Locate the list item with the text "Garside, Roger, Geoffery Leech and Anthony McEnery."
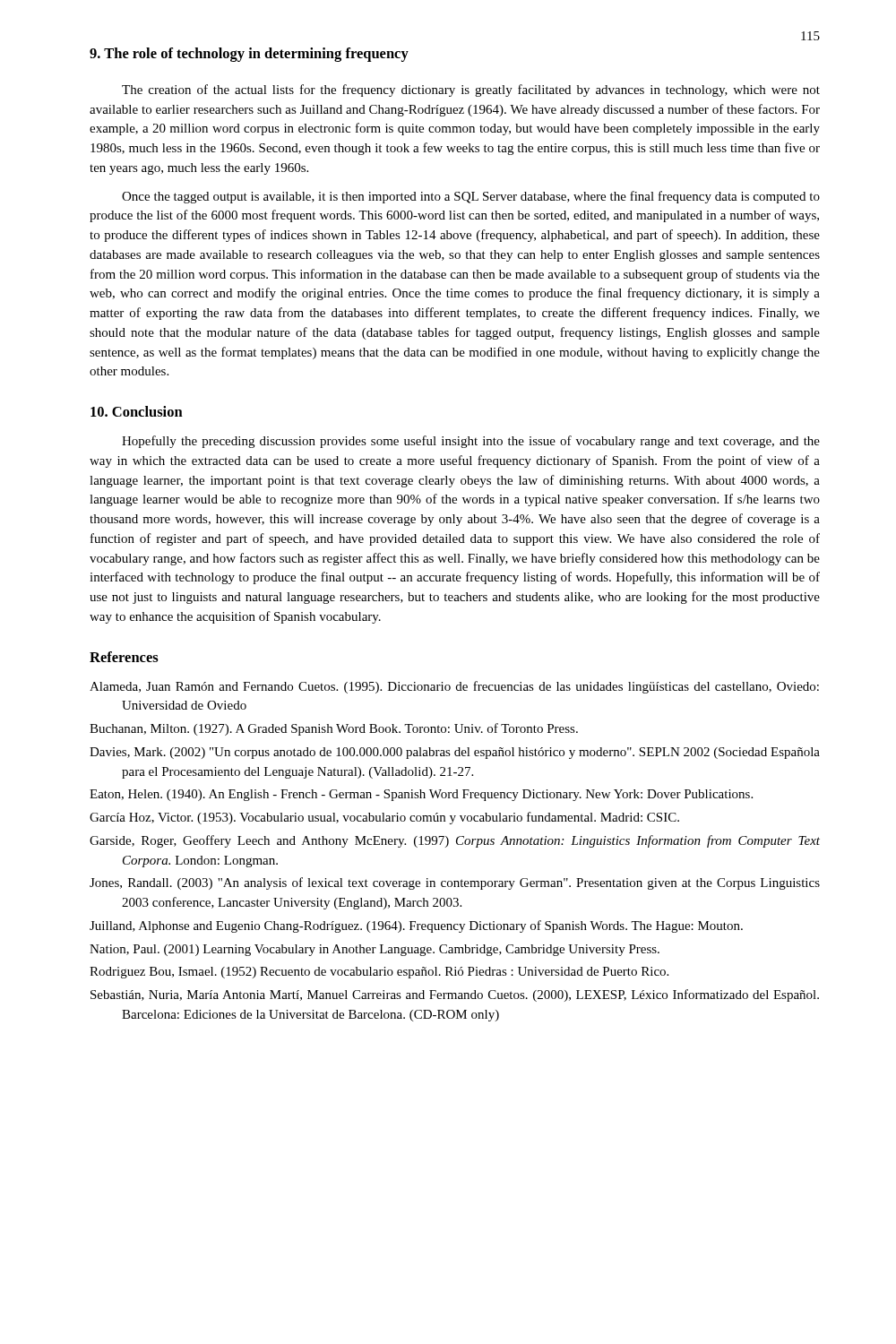Viewport: 896px width, 1344px height. click(x=455, y=850)
